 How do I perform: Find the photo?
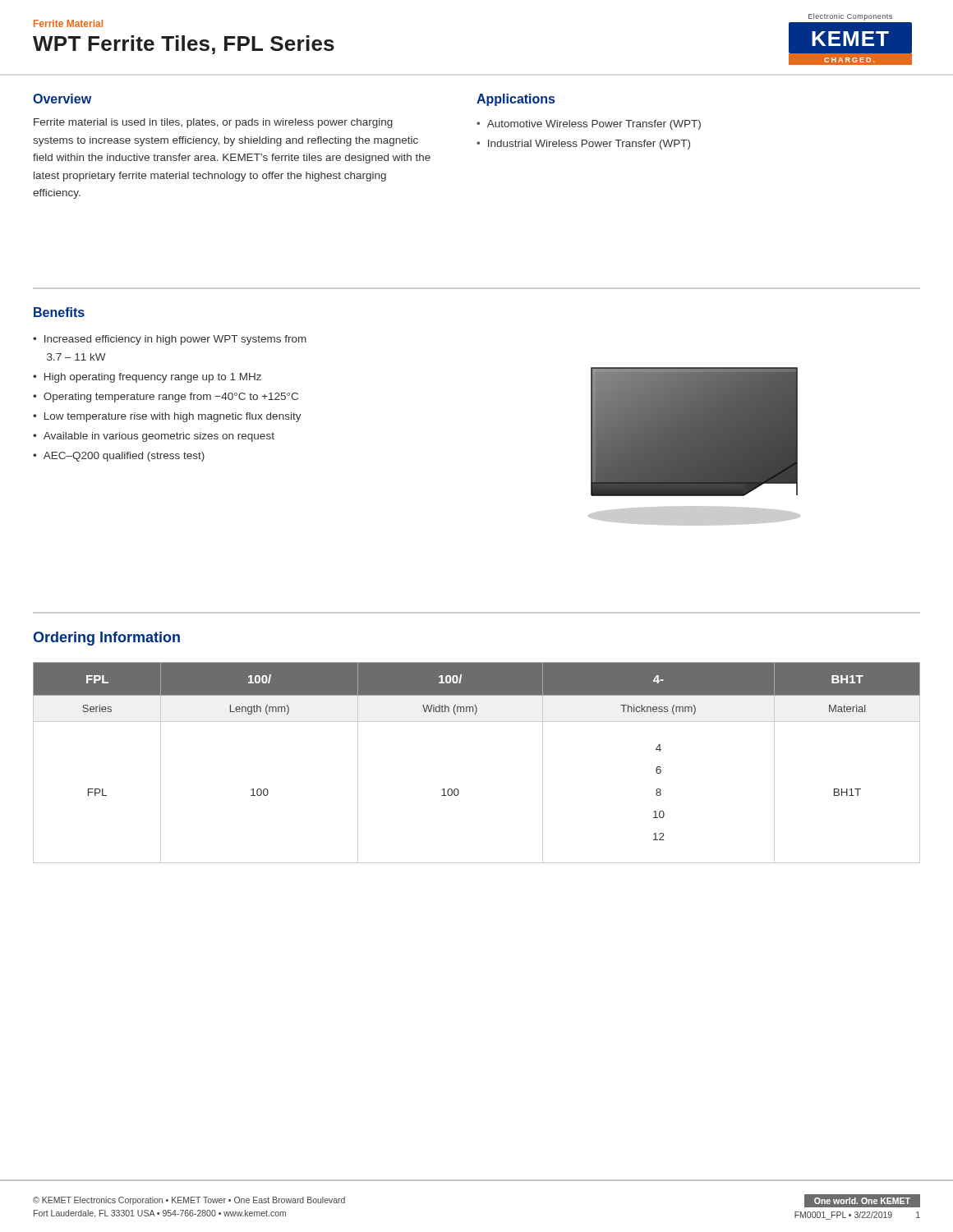tap(686, 442)
